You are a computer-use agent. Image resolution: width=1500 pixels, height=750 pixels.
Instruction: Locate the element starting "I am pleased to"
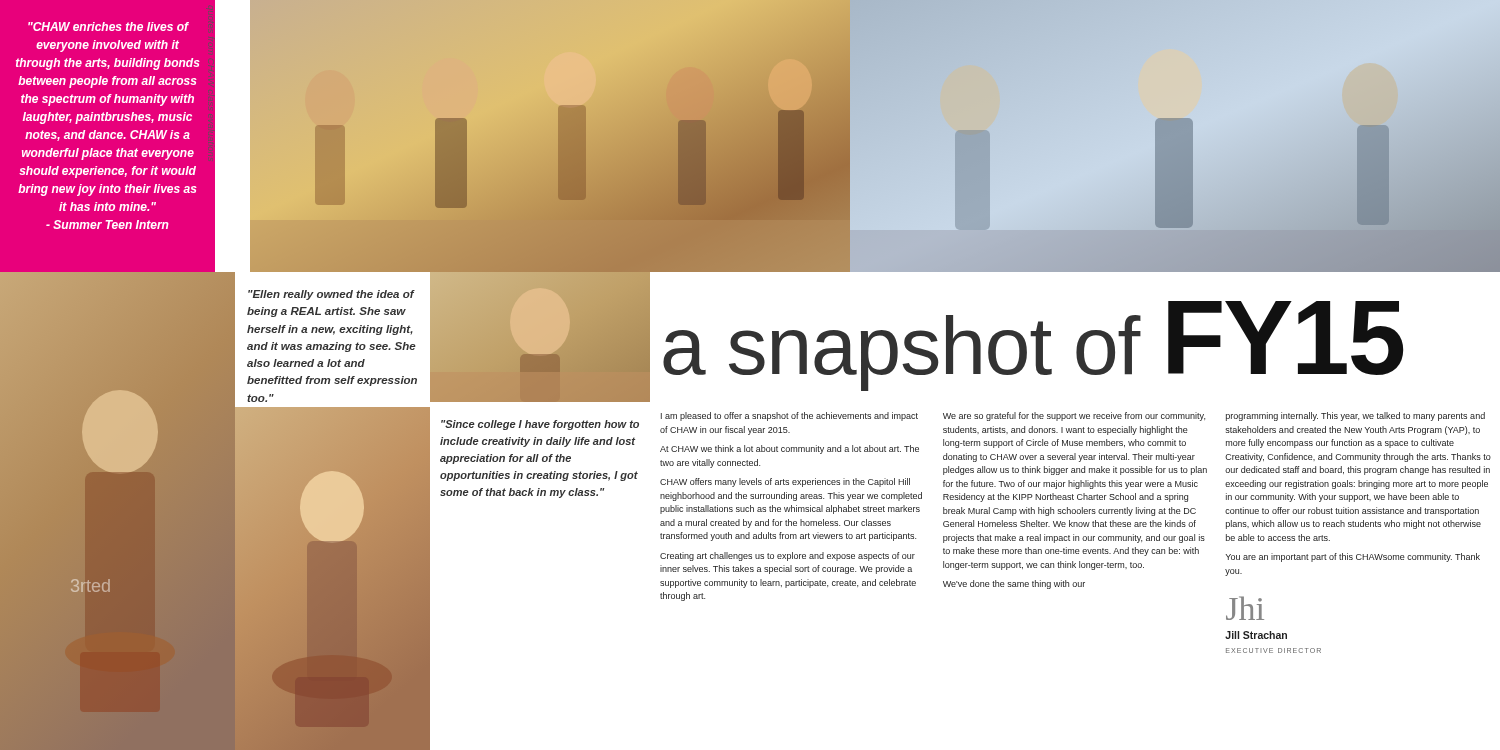click(793, 507)
